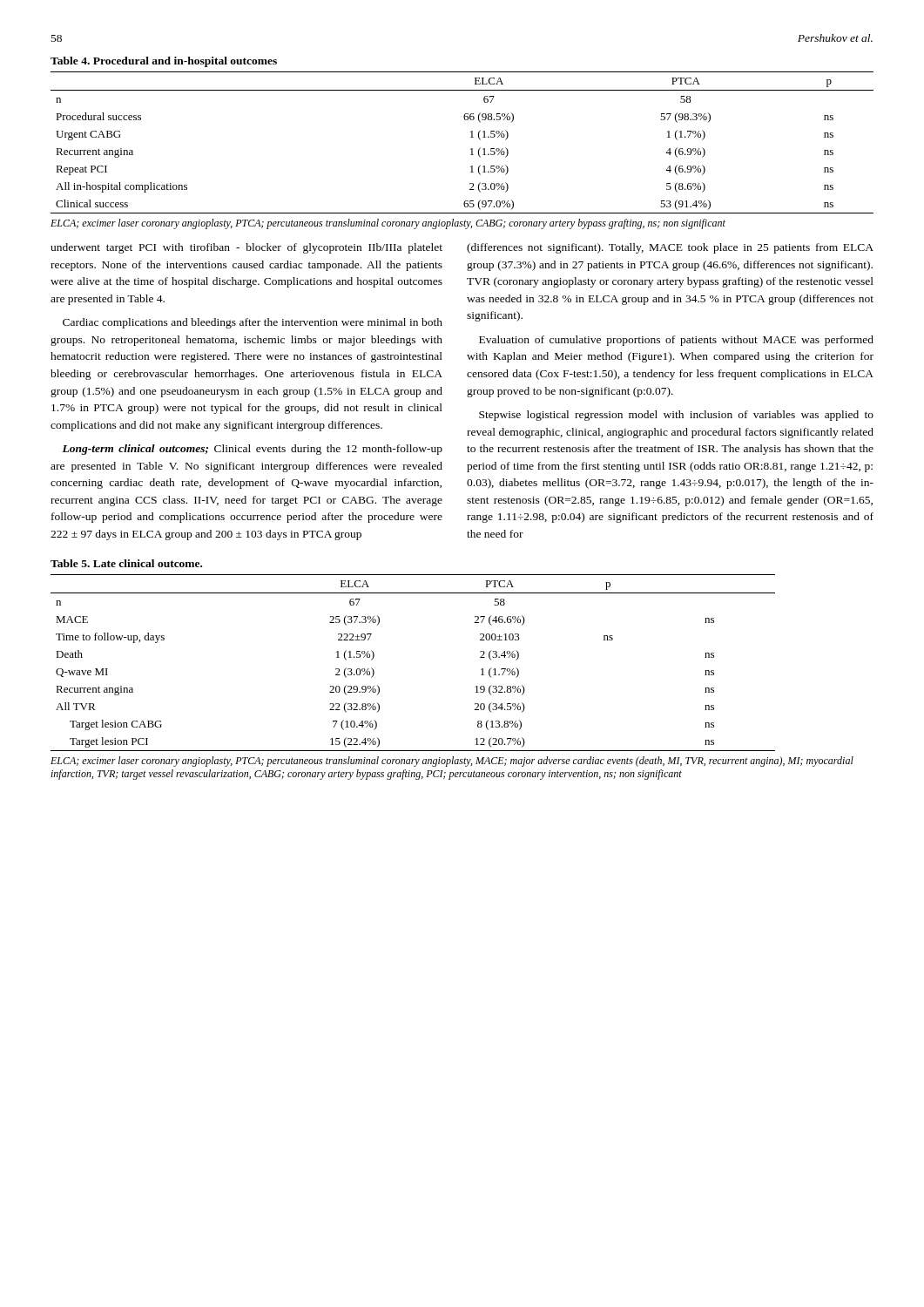Find the text block that says "underwent target PCI with tirofiban -"
Screen dimensions: 1307x924
tap(246, 273)
